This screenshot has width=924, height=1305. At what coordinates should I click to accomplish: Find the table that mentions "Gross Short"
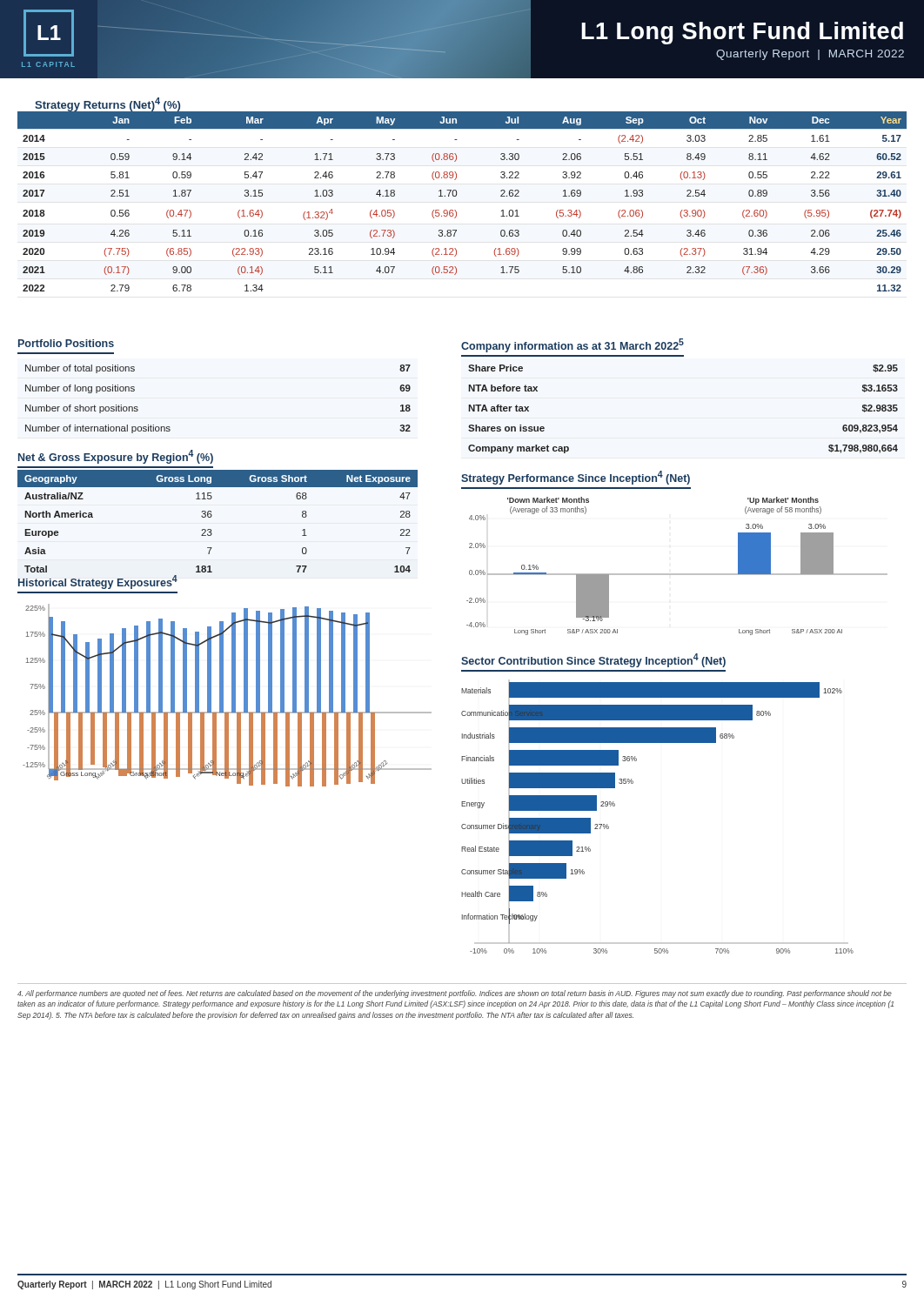click(x=218, y=524)
